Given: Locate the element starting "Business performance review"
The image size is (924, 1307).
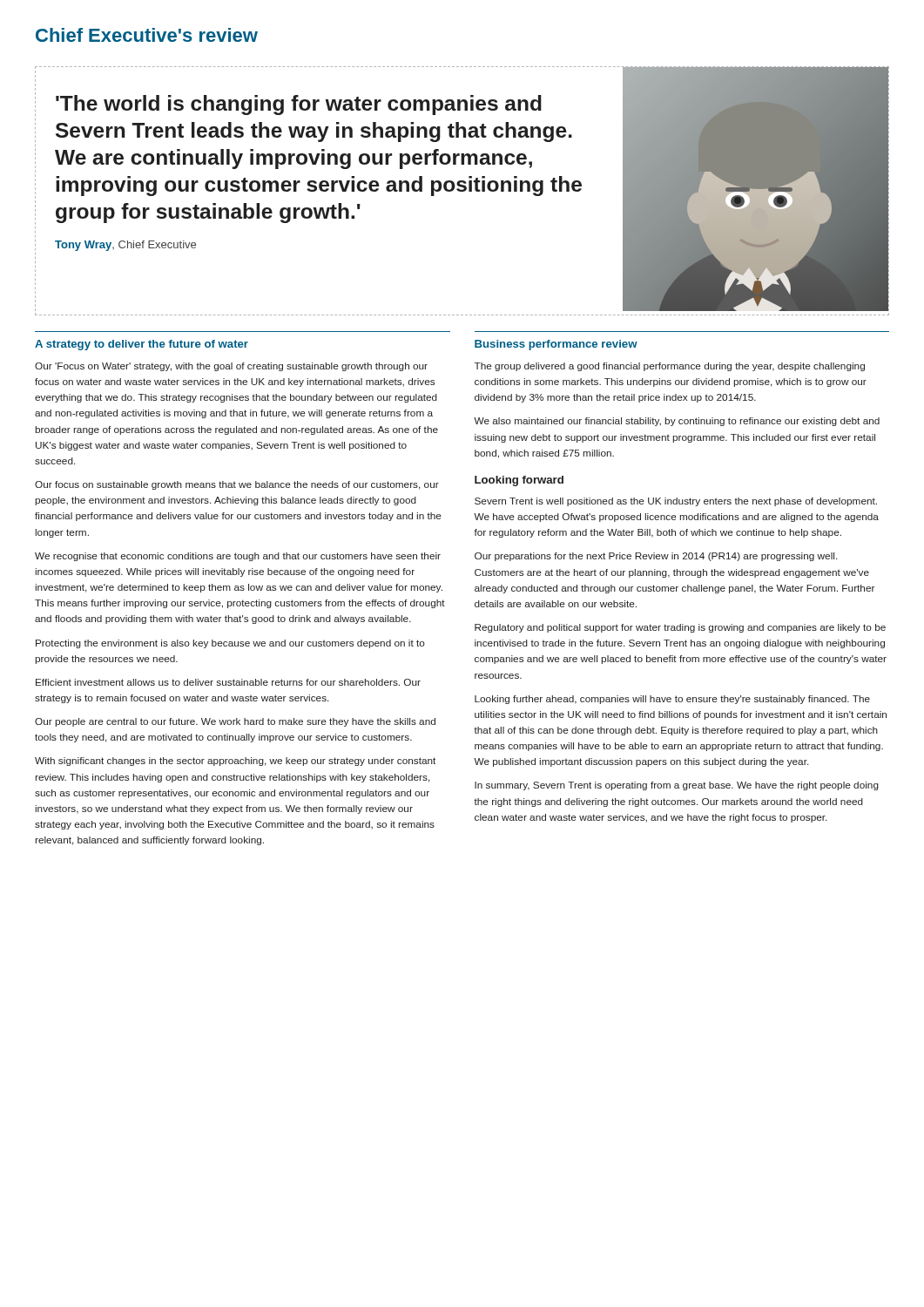Looking at the screenshot, I should [556, 344].
